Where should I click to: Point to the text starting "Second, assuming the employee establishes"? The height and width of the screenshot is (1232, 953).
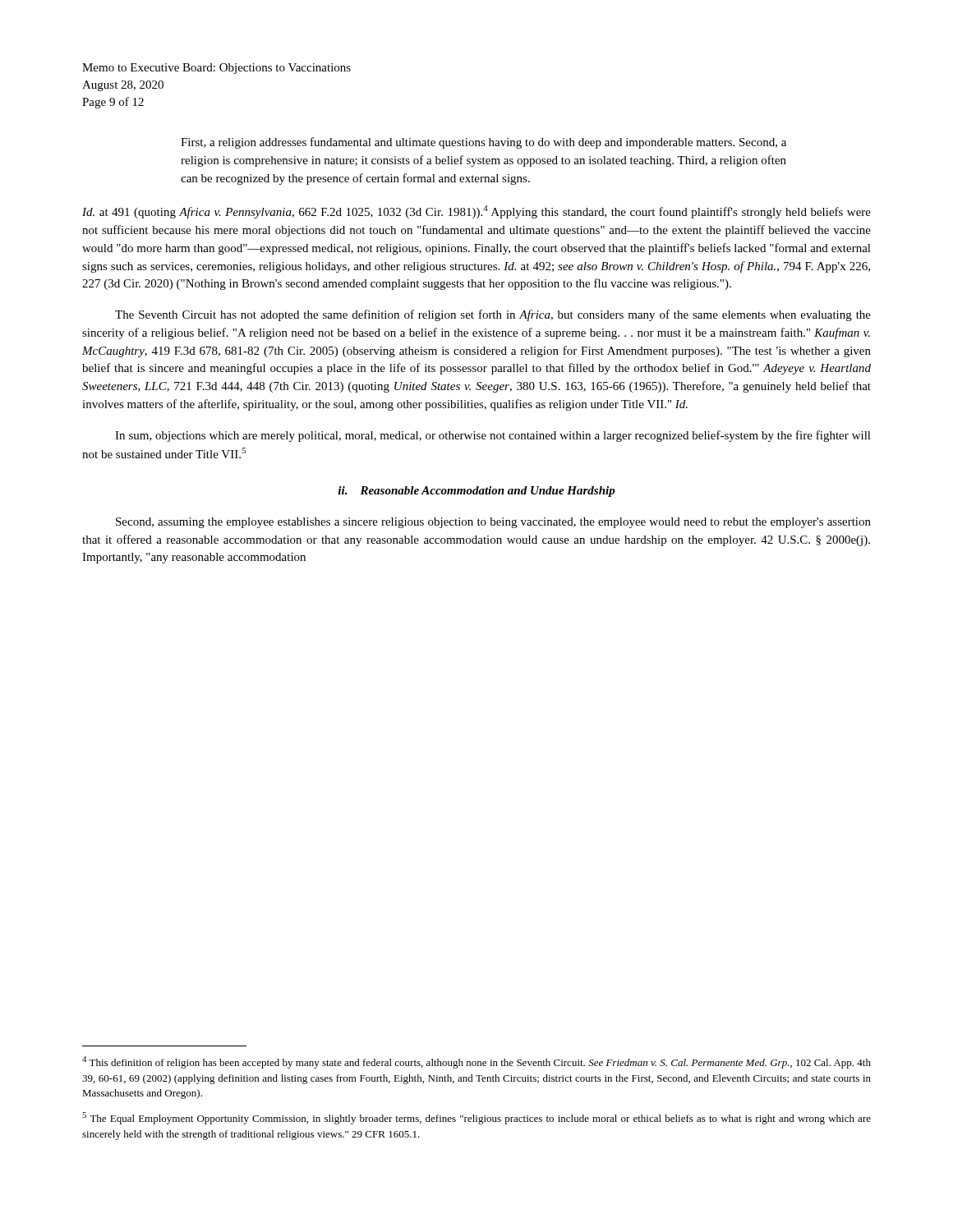pos(476,539)
